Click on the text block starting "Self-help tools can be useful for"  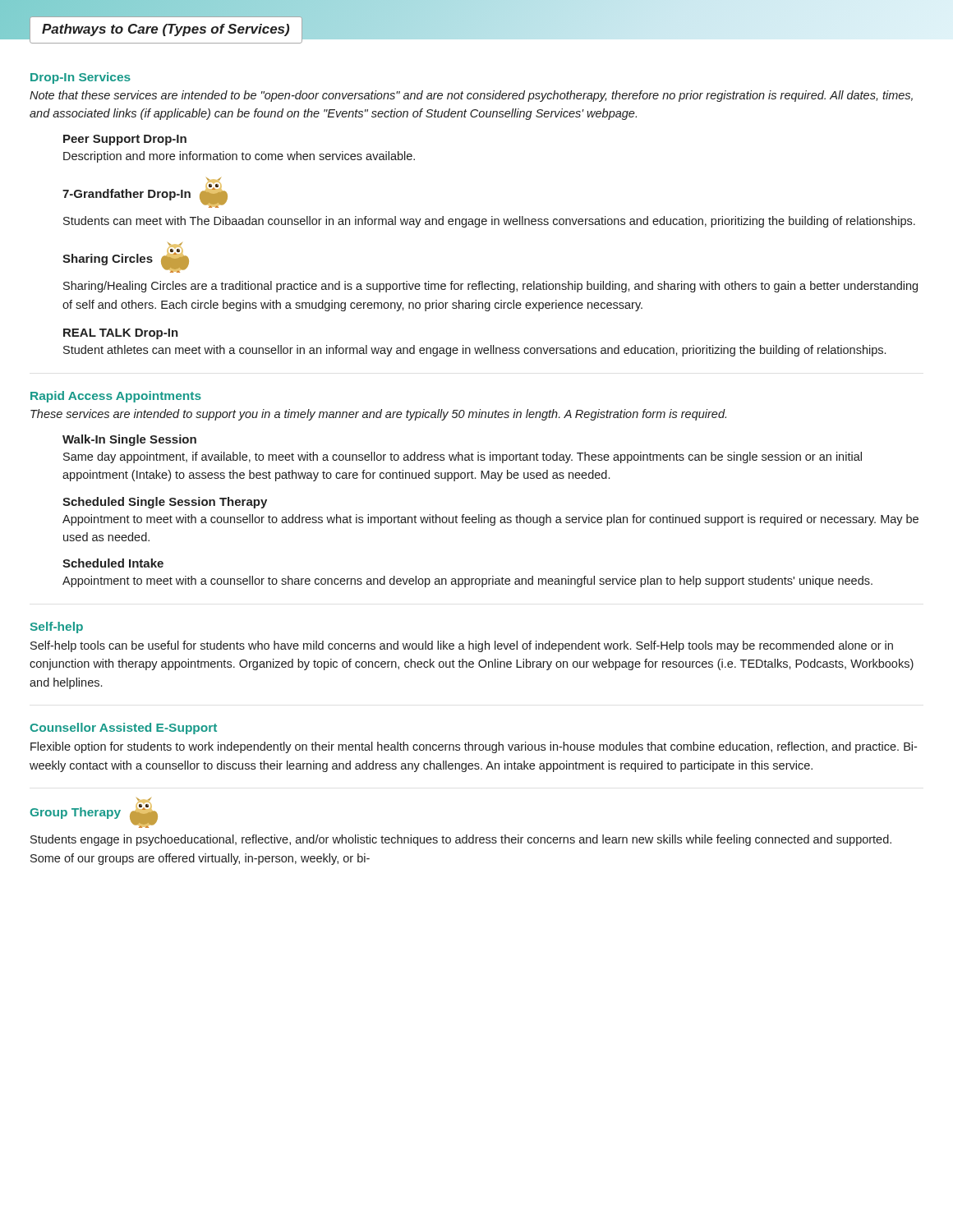click(476, 664)
